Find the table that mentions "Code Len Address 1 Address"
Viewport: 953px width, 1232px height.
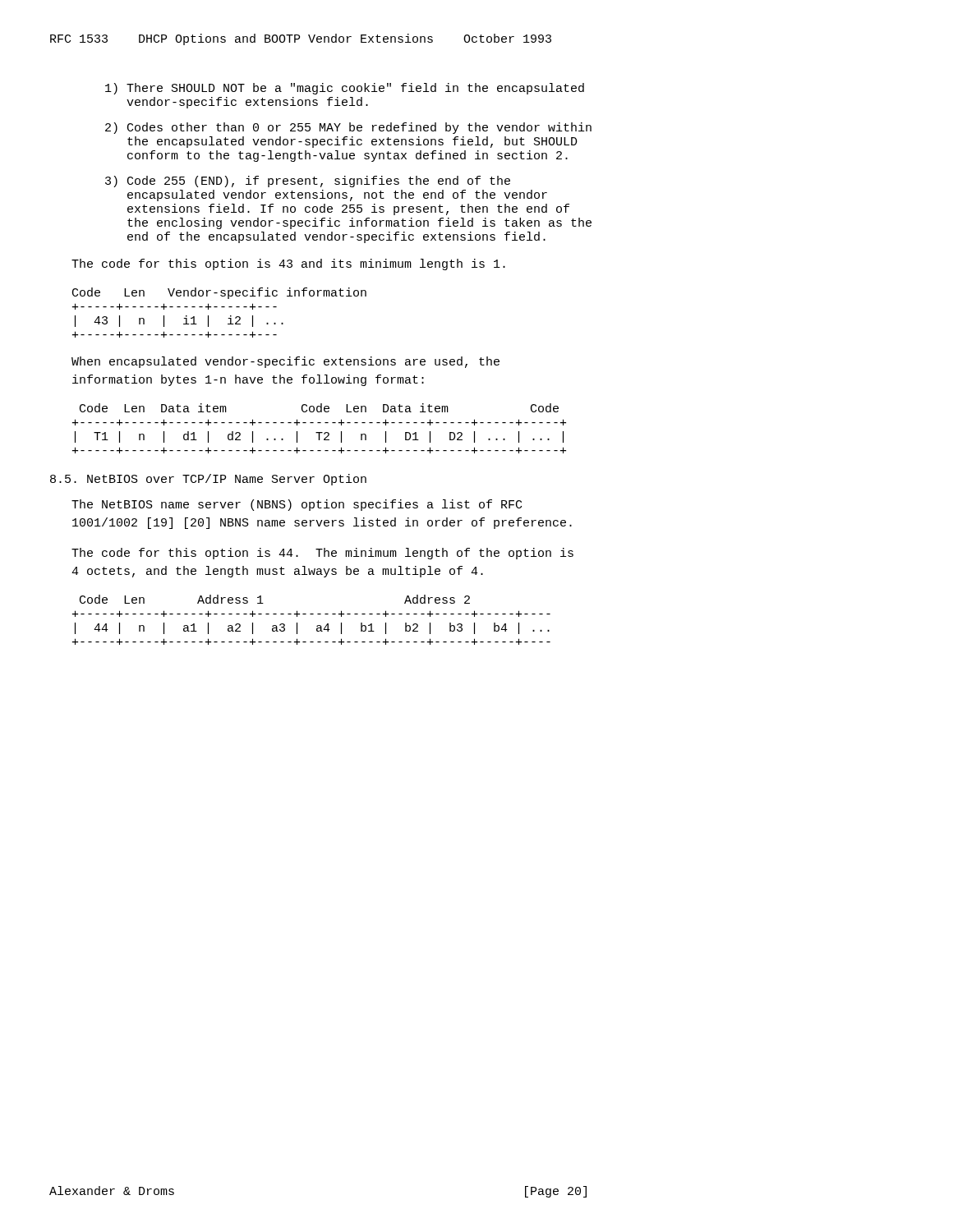pos(476,621)
